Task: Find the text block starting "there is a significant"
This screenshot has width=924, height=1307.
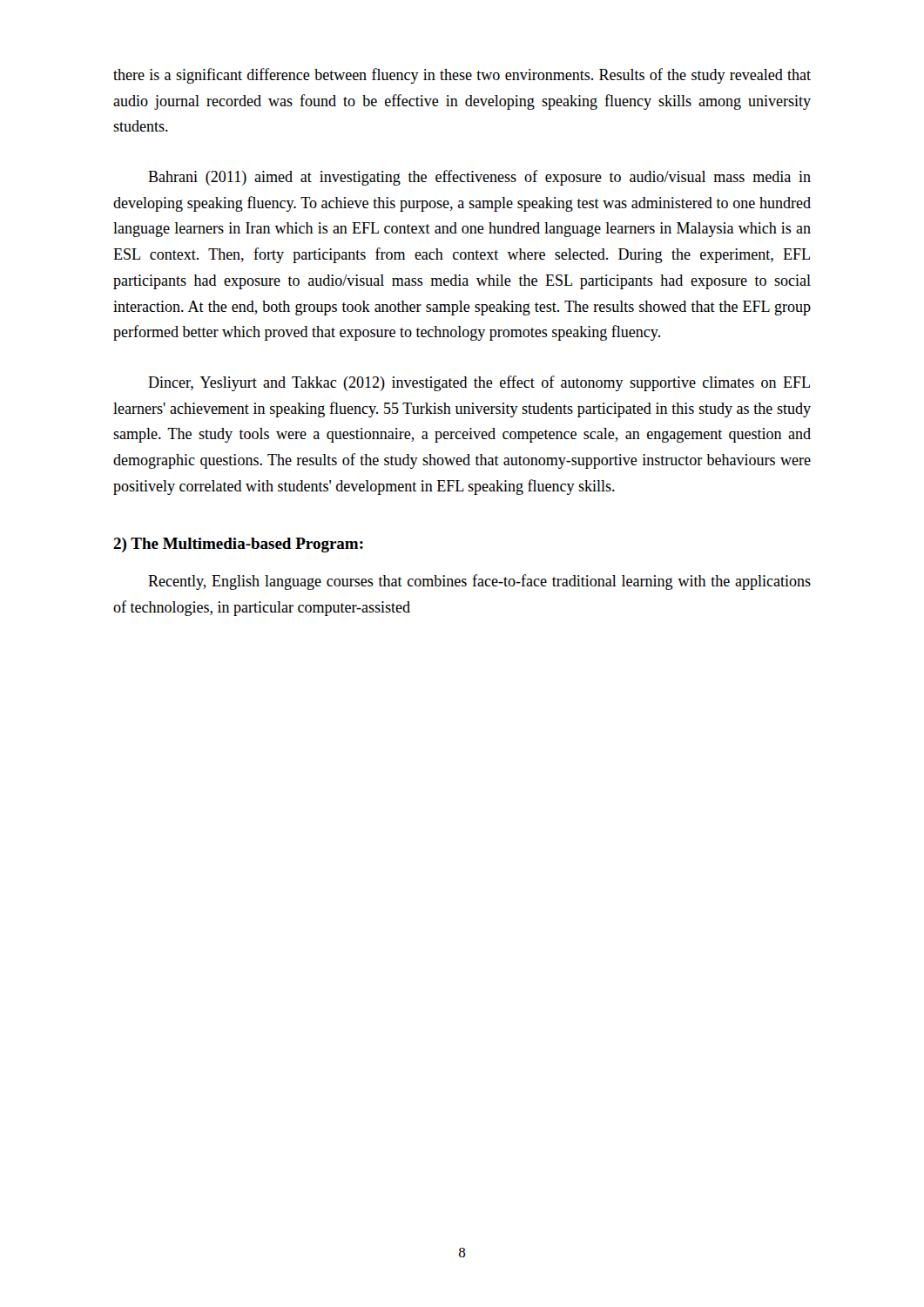Action: [x=462, y=101]
